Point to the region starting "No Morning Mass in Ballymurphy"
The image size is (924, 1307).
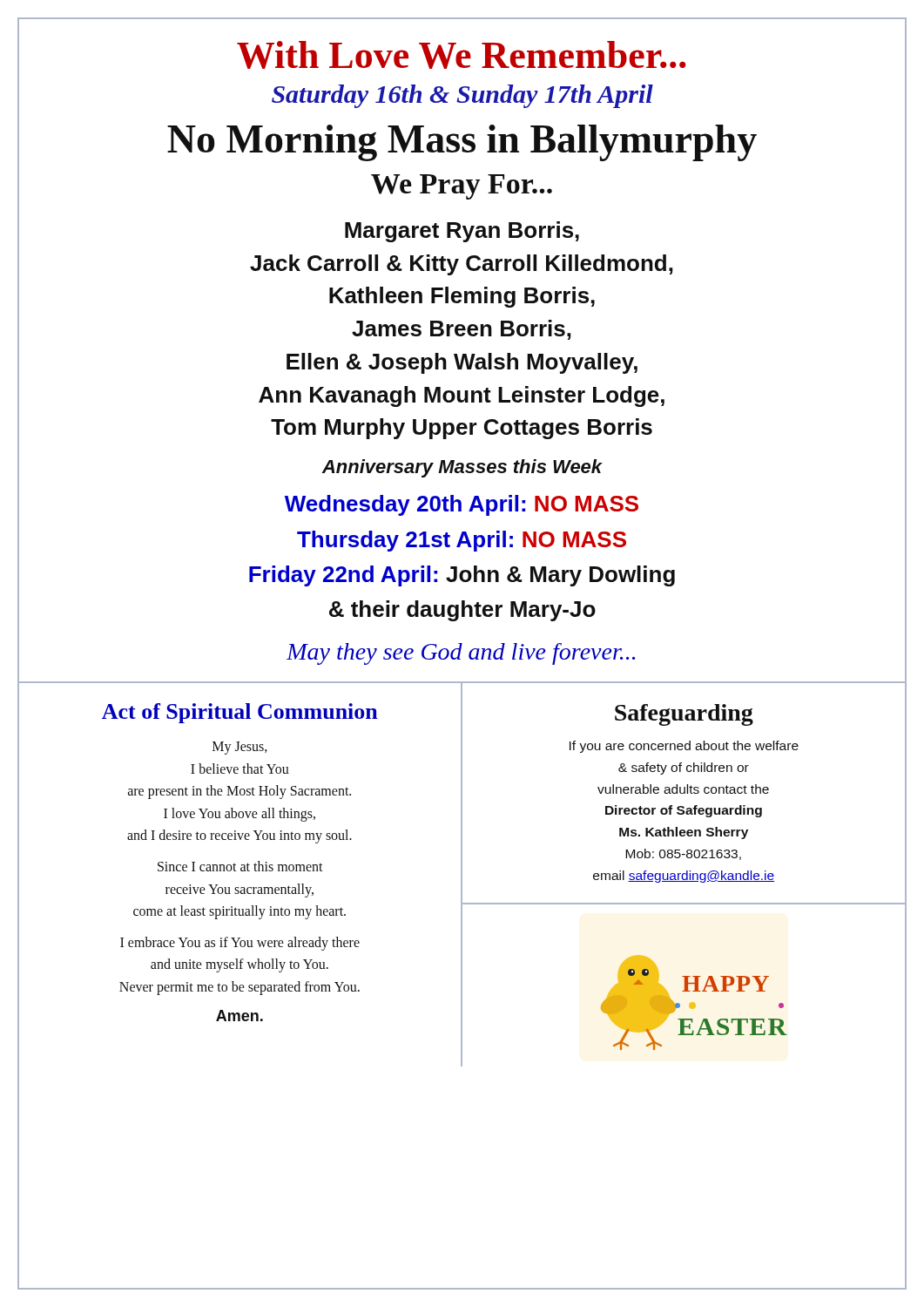[462, 140]
